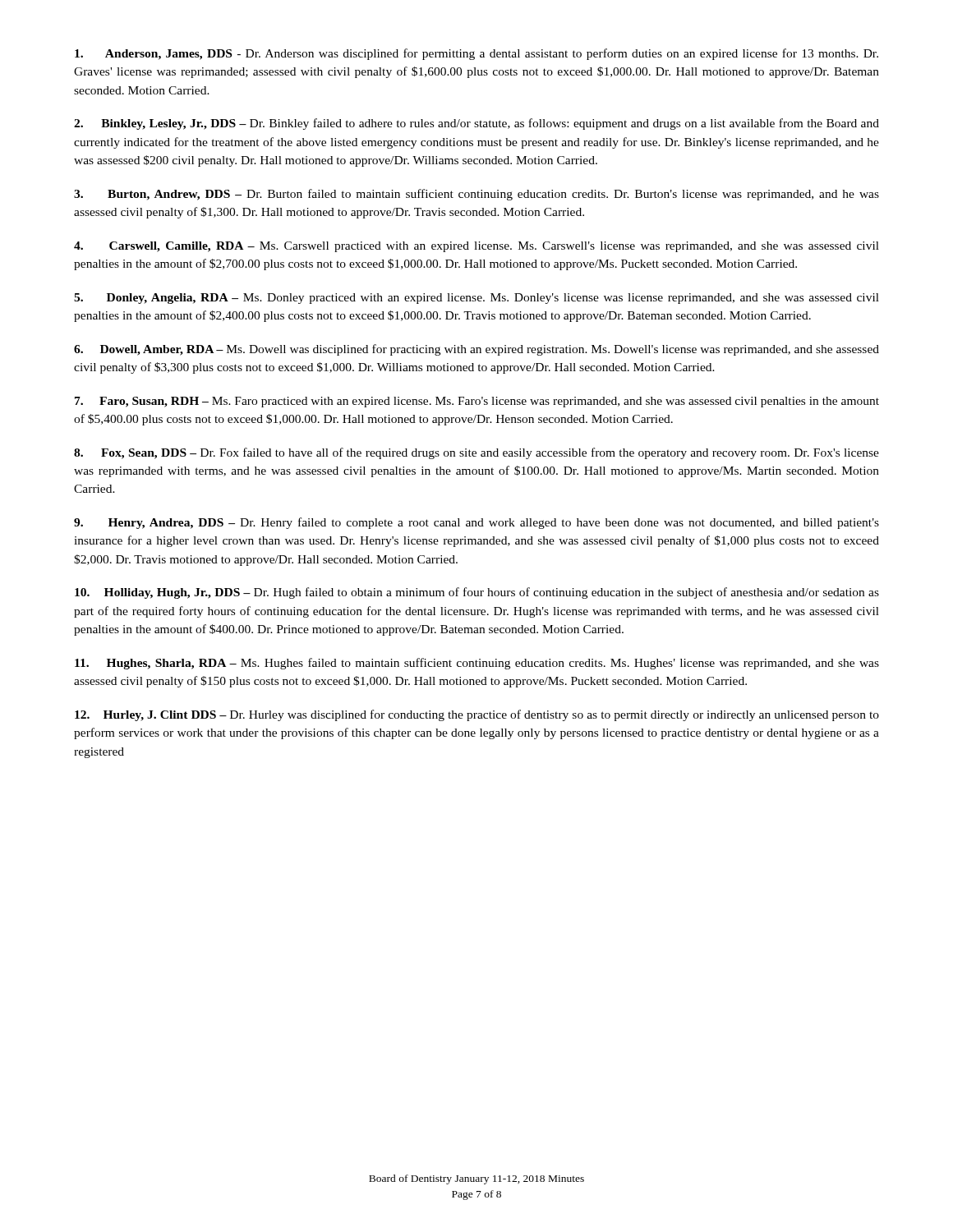Viewport: 953px width, 1232px height.
Task: Locate the list item that reads "5. Donley, Angelia, RDA – Ms. Donley practiced"
Action: coord(476,306)
